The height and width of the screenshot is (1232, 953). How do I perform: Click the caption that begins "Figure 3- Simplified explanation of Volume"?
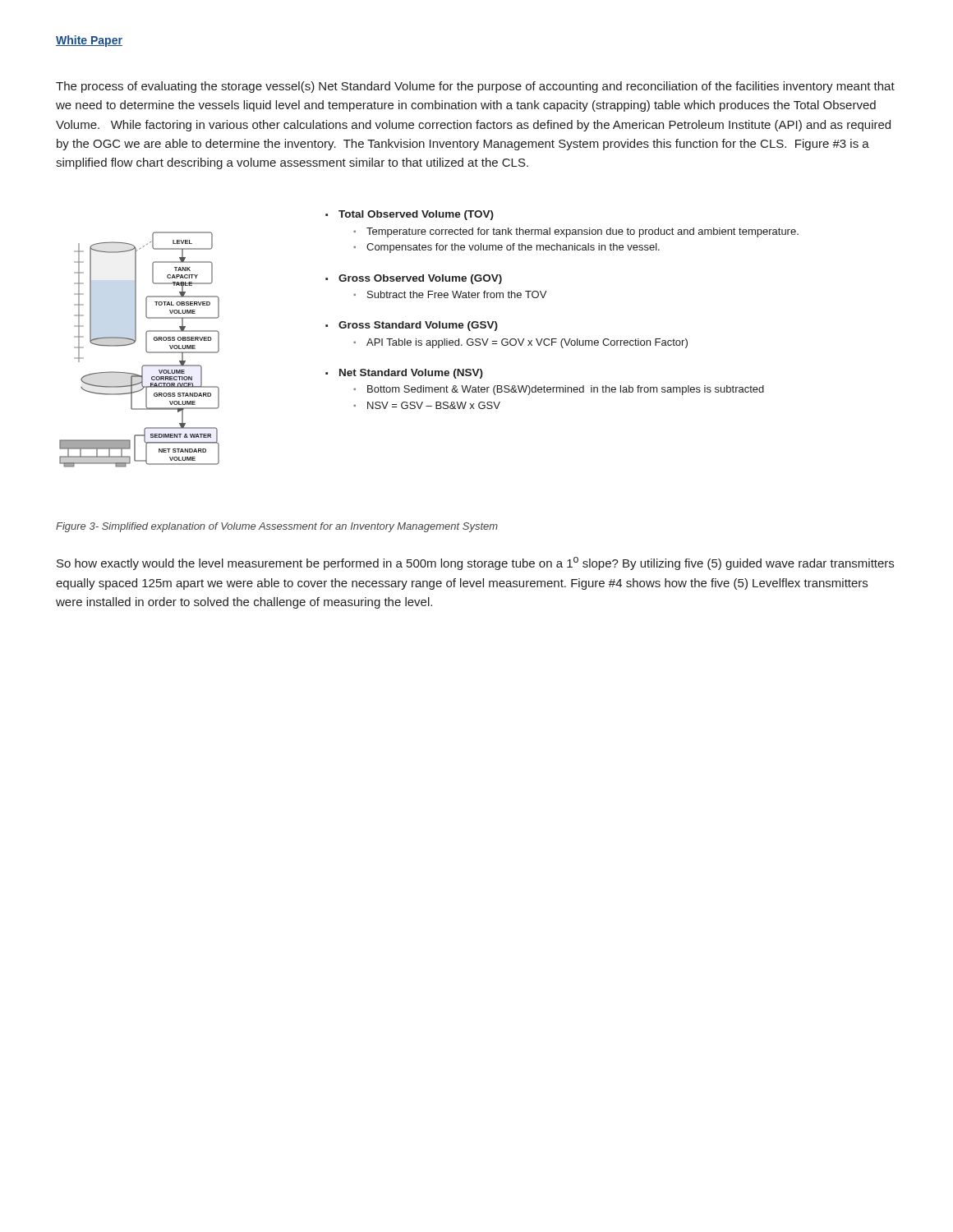coord(277,526)
